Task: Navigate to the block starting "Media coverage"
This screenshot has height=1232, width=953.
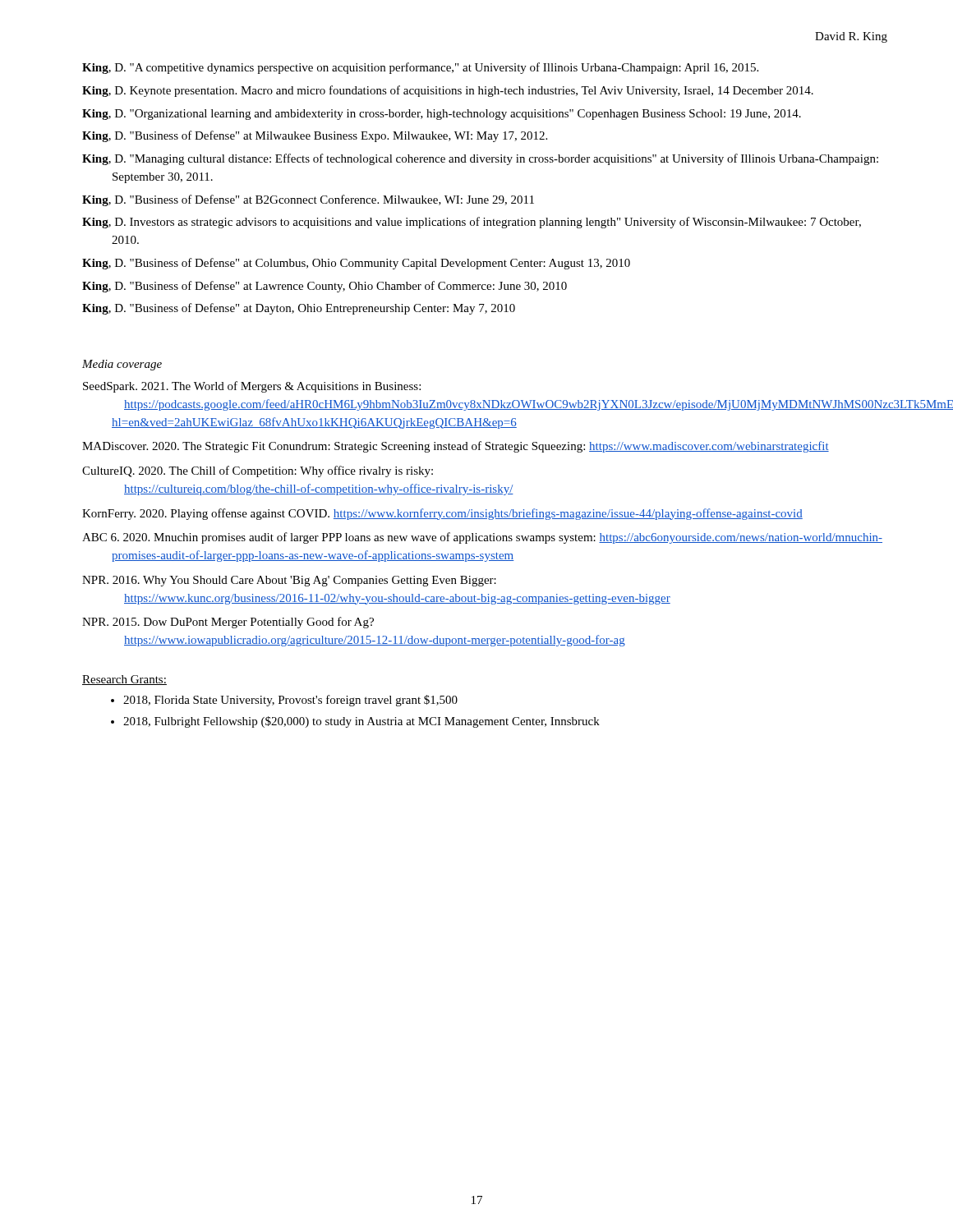Action: (122, 364)
